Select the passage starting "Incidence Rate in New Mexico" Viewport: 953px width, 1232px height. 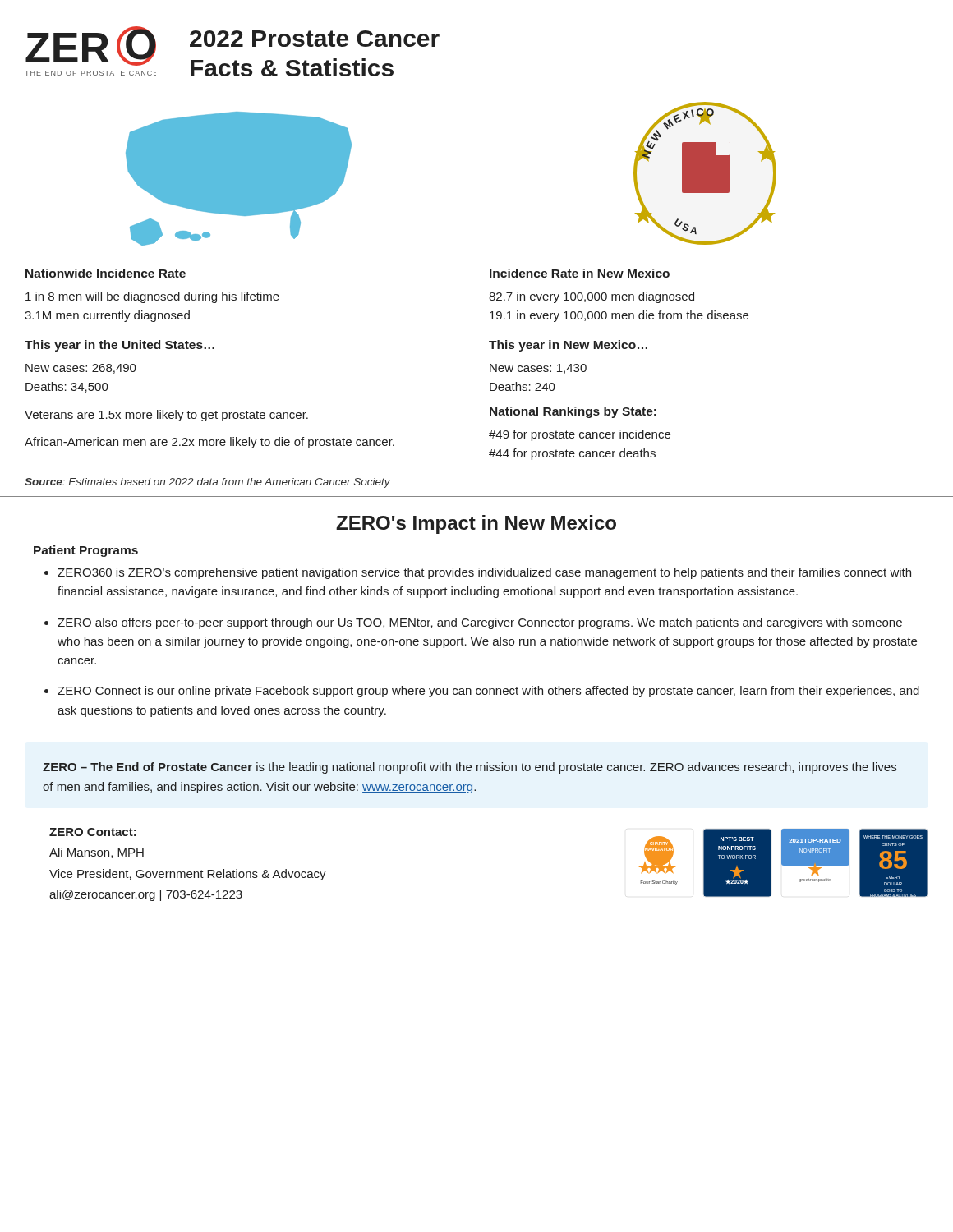(x=579, y=273)
